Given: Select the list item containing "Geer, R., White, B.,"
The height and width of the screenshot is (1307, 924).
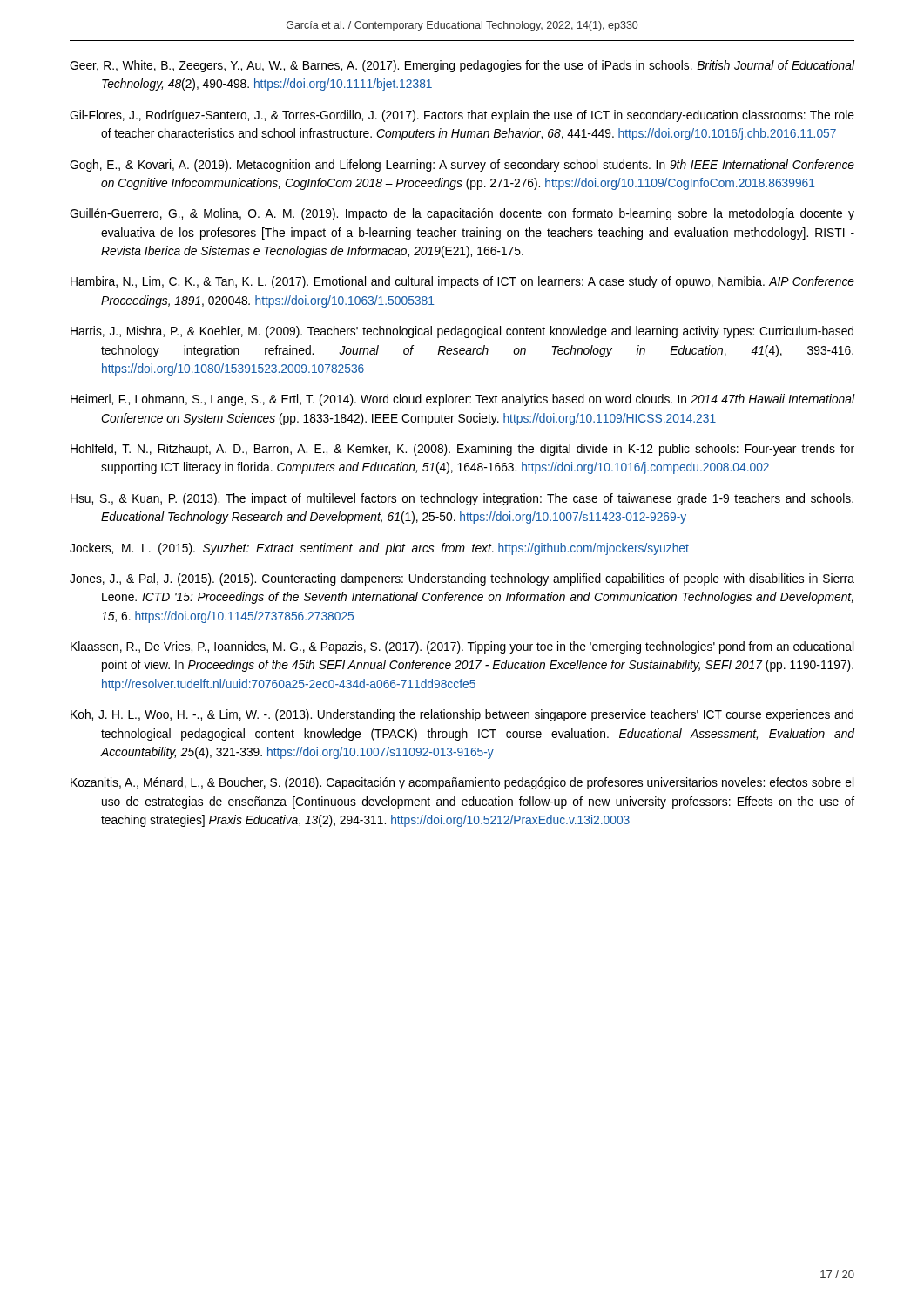Looking at the screenshot, I should pos(462,75).
